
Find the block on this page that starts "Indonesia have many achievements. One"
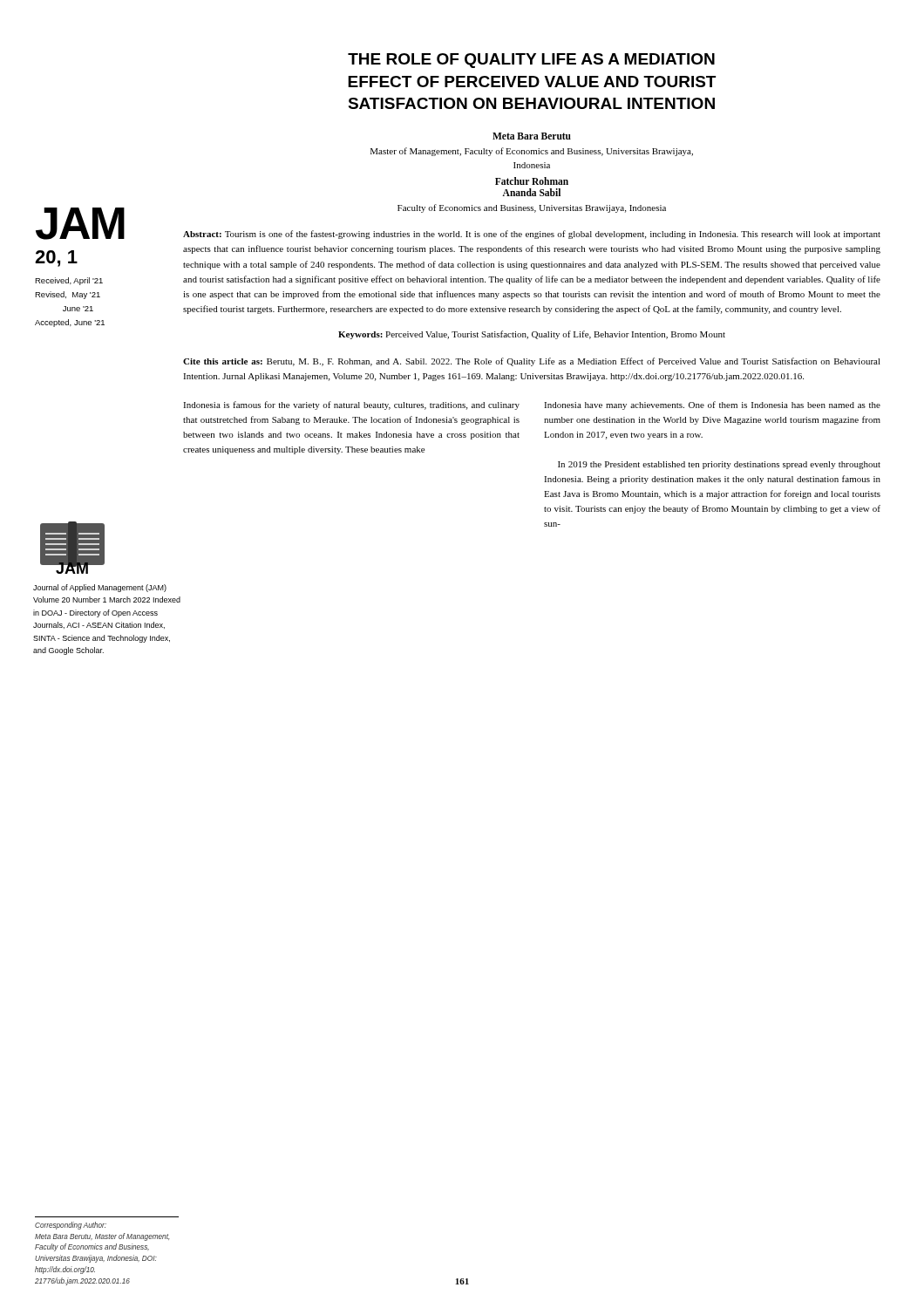coord(712,464)
